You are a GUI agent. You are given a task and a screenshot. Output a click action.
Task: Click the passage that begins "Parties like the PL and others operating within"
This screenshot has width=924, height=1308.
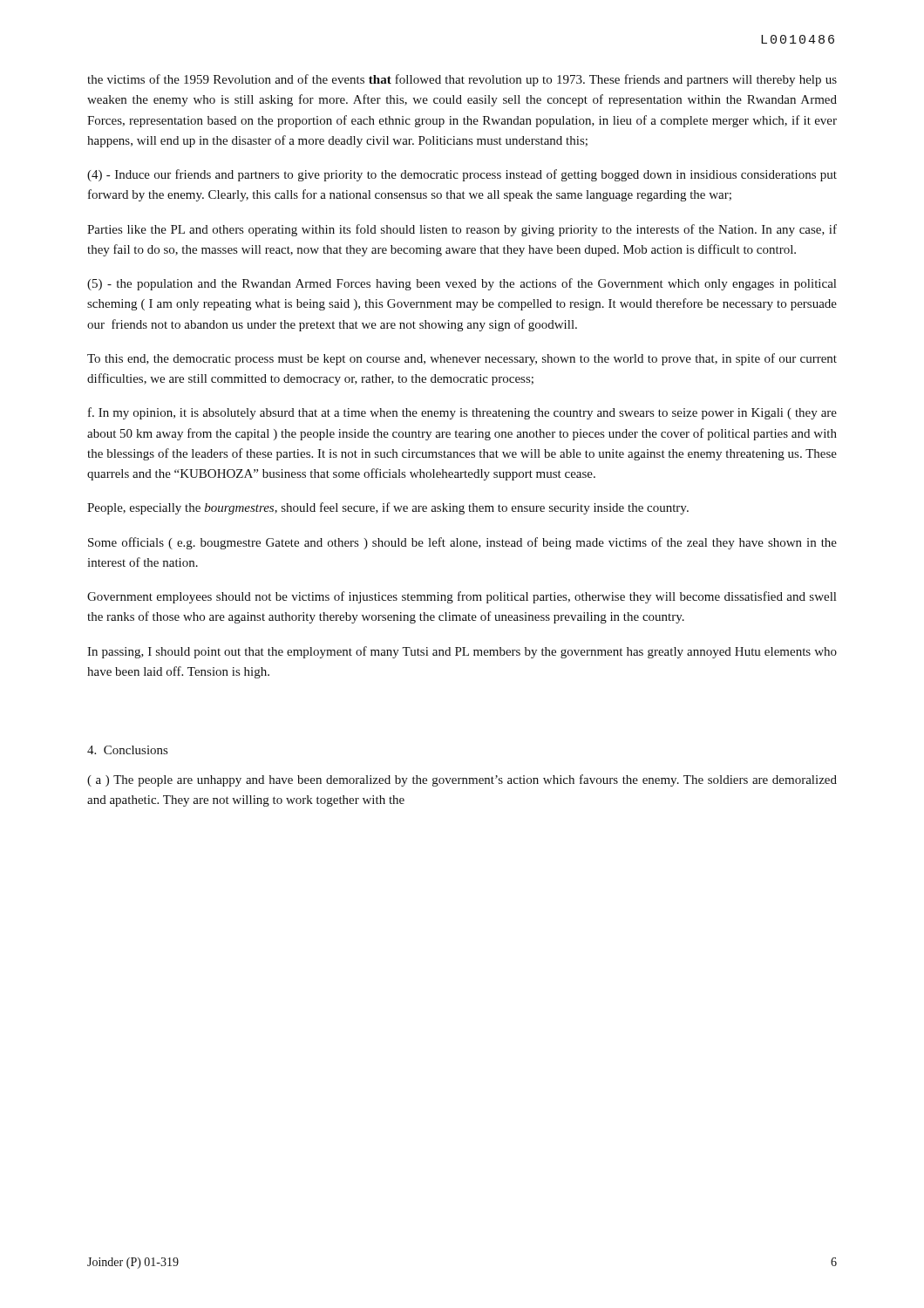tap(462, 239)
